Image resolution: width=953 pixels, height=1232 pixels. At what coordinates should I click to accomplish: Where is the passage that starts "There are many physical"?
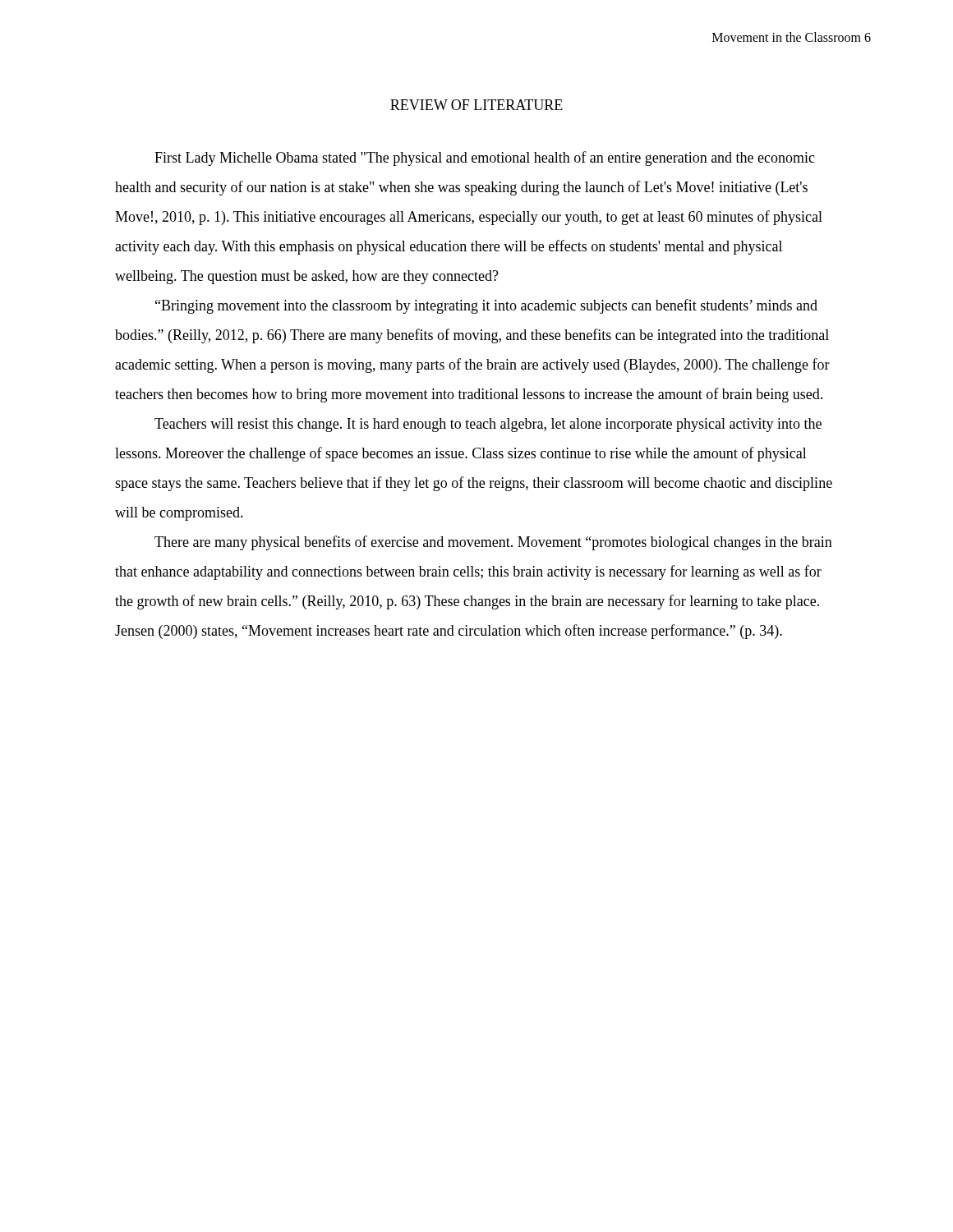click(x=473, y=586)
